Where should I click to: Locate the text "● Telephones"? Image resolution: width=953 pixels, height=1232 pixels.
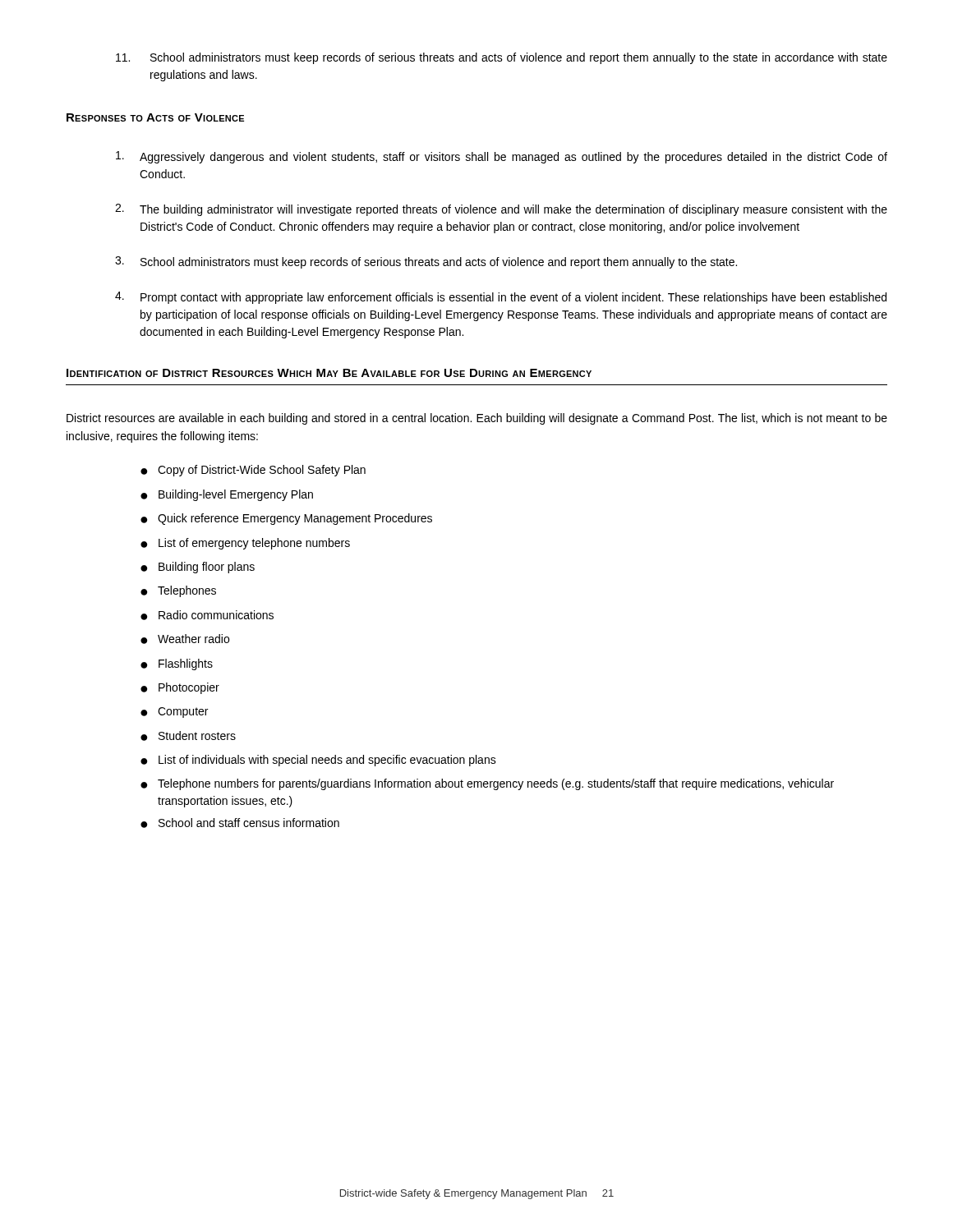(178, 591)
